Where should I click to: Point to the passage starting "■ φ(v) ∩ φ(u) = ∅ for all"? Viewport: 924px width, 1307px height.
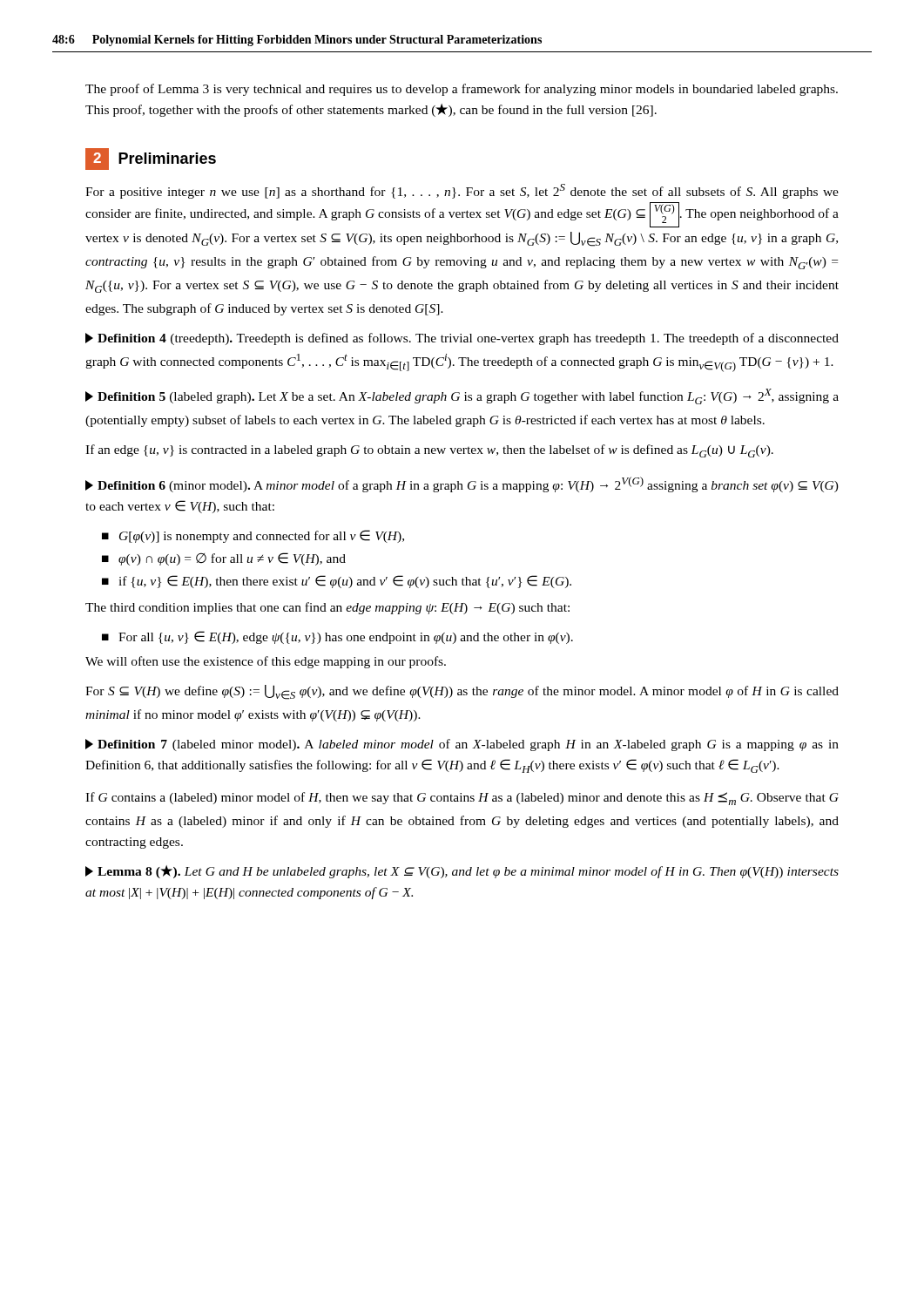click(223, 558)
